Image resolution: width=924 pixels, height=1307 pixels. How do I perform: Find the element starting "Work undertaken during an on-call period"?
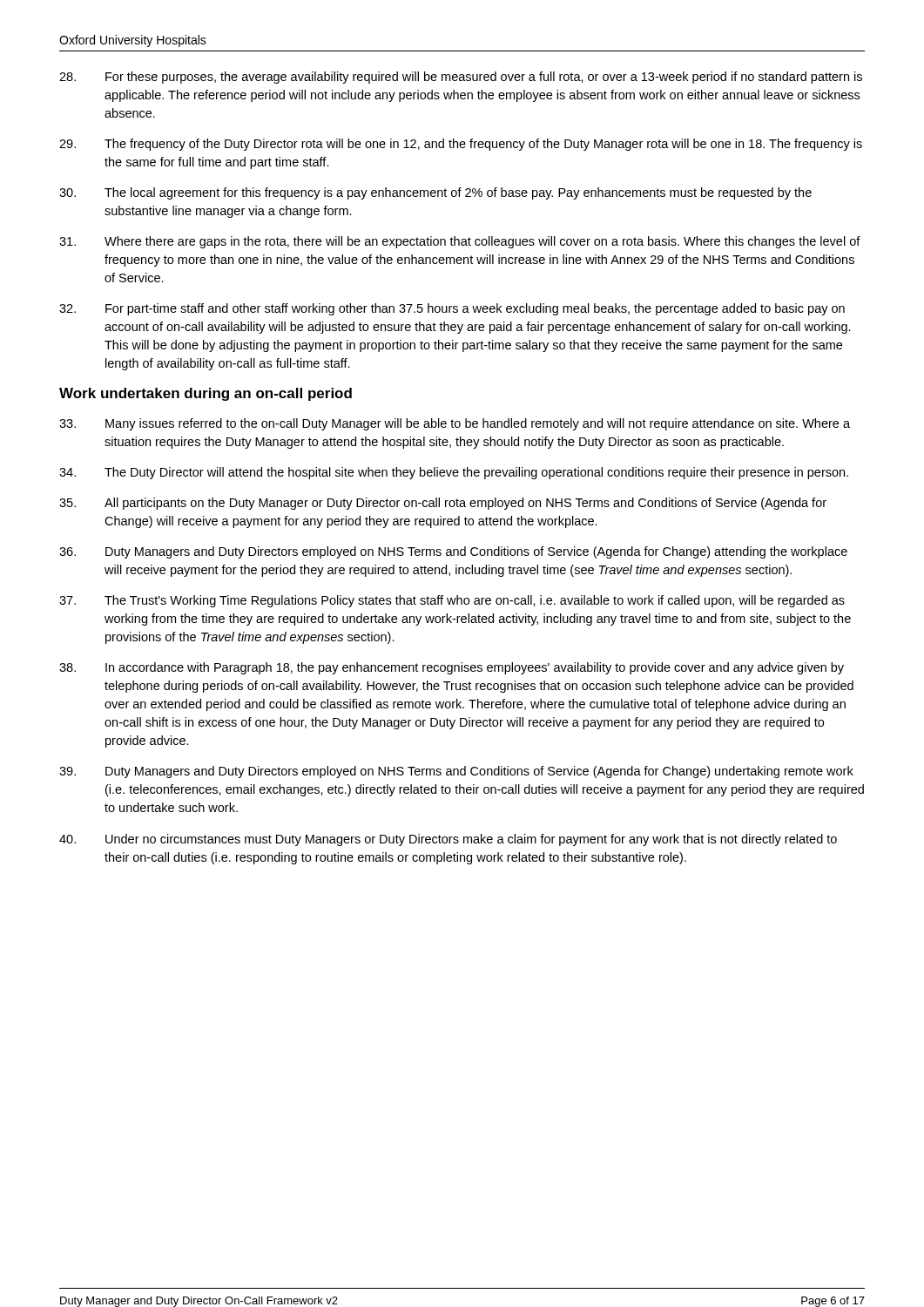click(206, 394)
